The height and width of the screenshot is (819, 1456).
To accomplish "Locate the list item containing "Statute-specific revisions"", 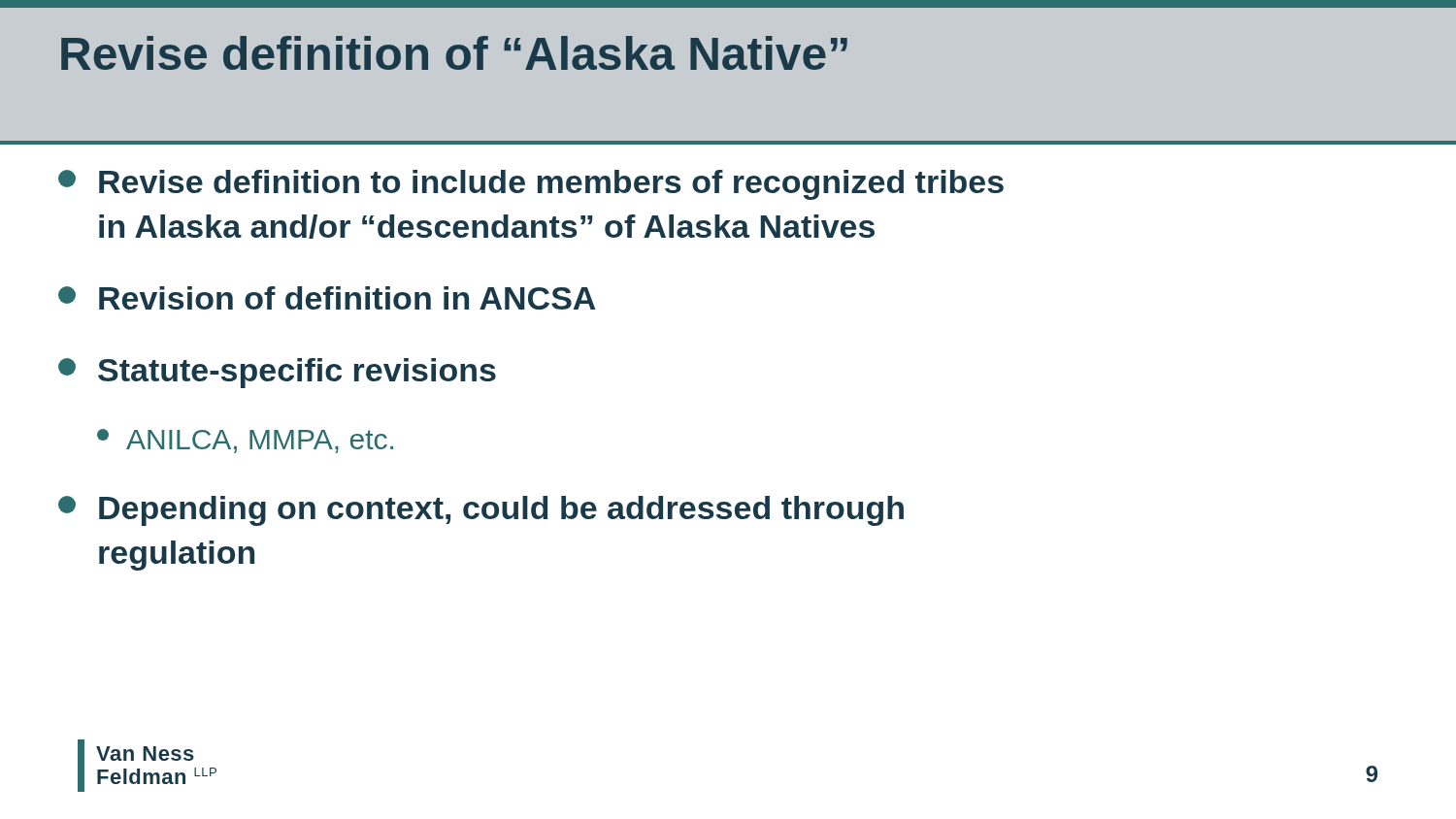I will click(x=278, y=370).
